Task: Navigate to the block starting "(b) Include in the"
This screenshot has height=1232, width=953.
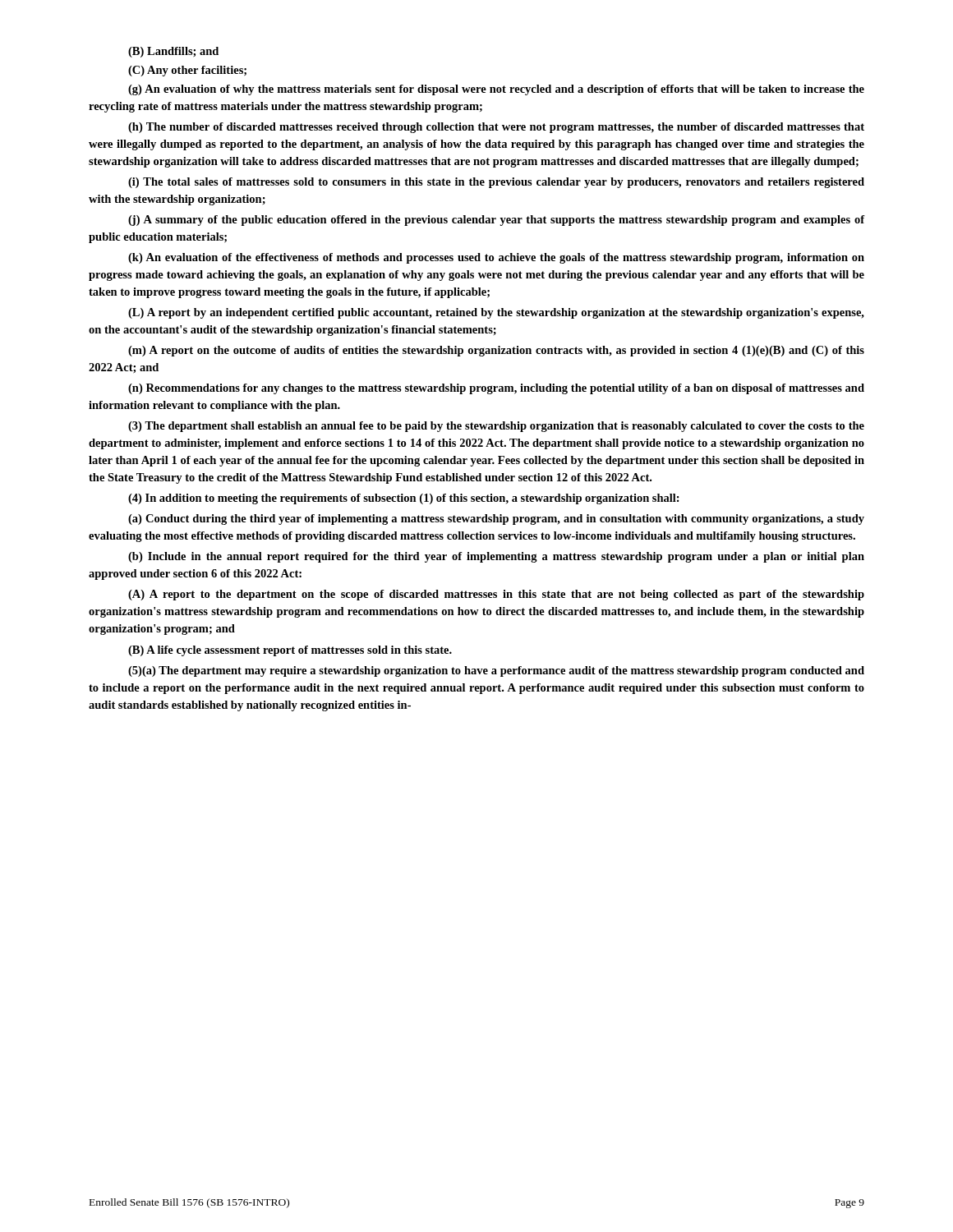Action: point(476,565)
